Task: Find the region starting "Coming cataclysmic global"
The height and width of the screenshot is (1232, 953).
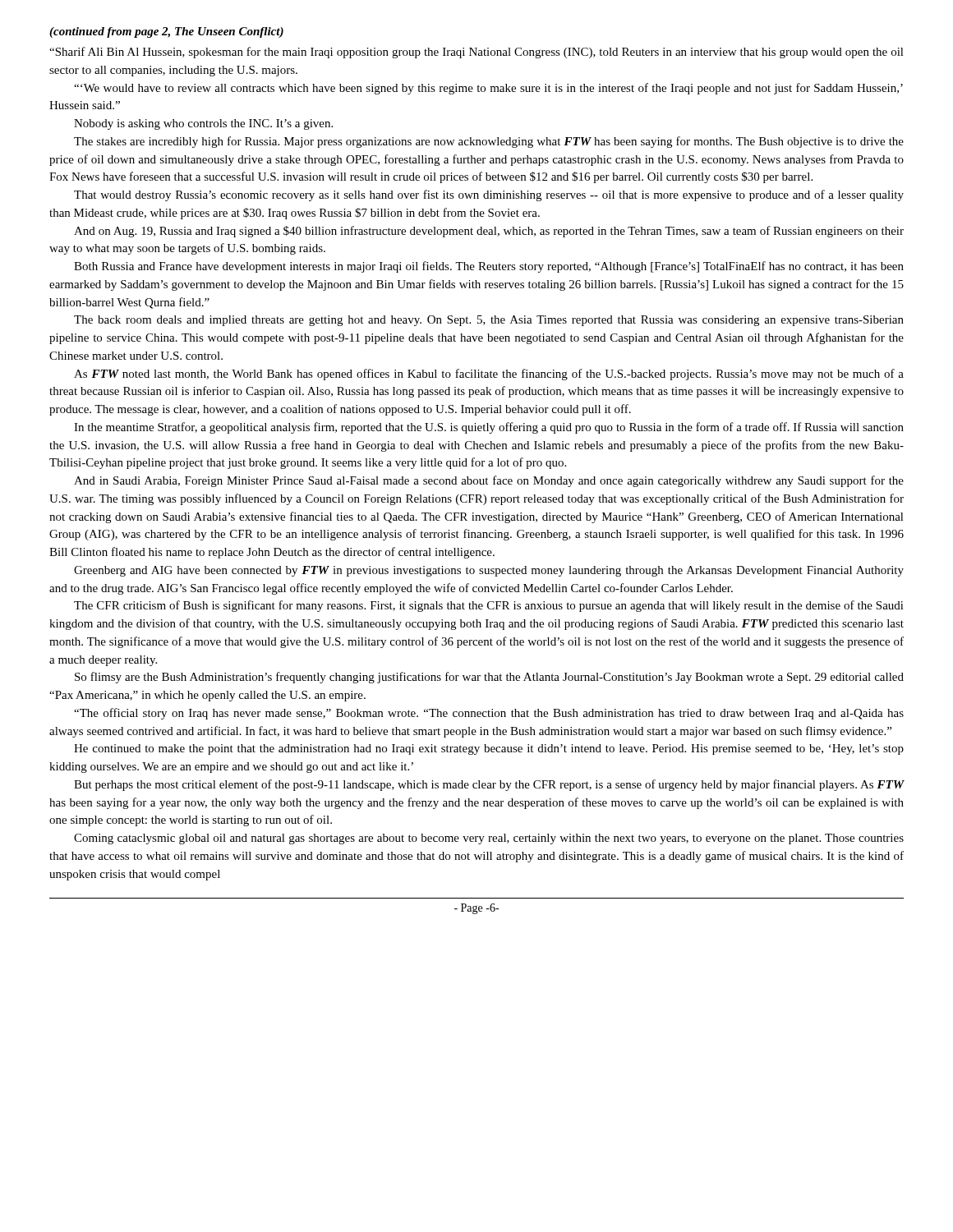Action: click(x=476, y=856)
